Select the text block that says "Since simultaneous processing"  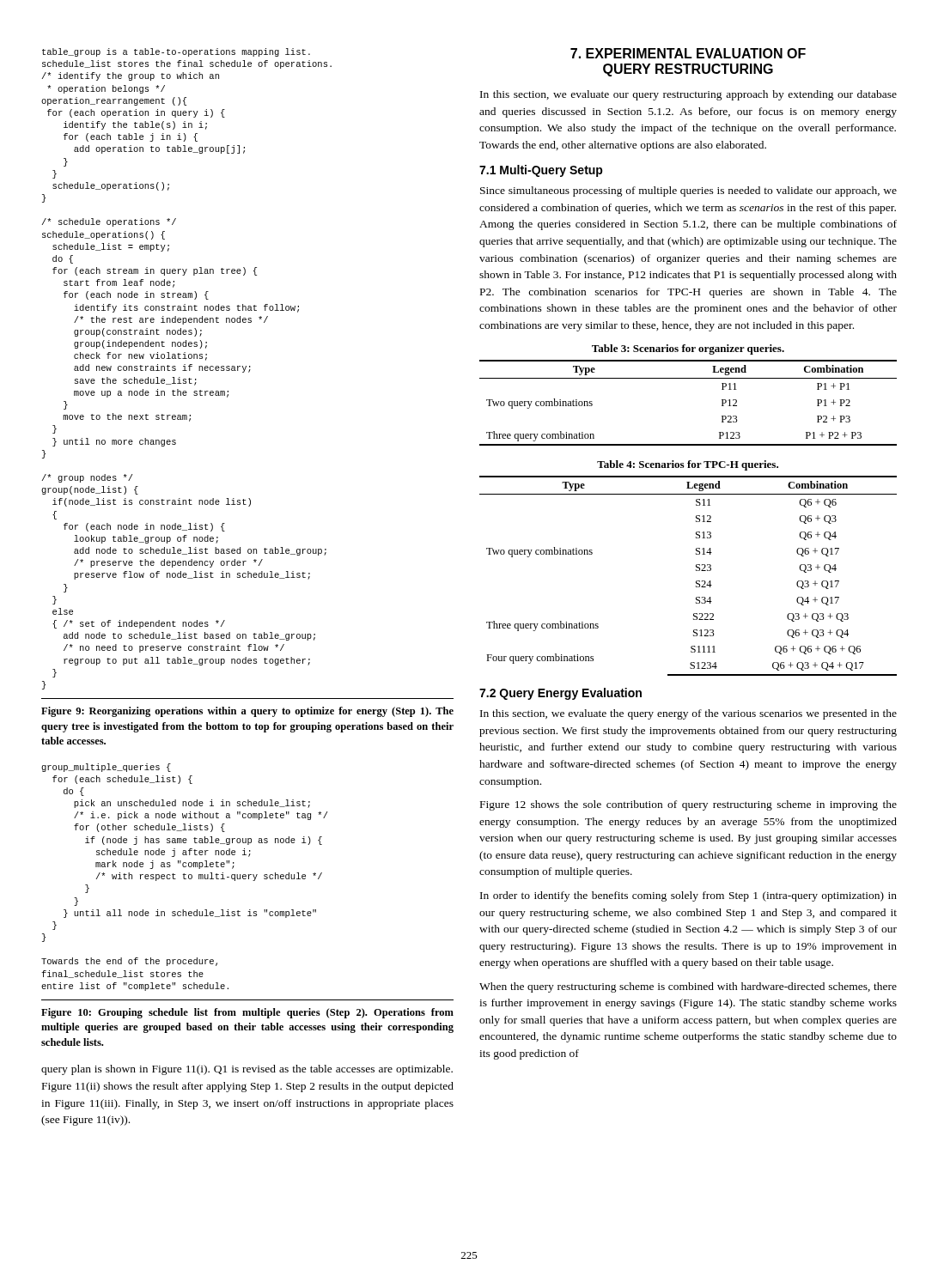[x=688, y=258]
